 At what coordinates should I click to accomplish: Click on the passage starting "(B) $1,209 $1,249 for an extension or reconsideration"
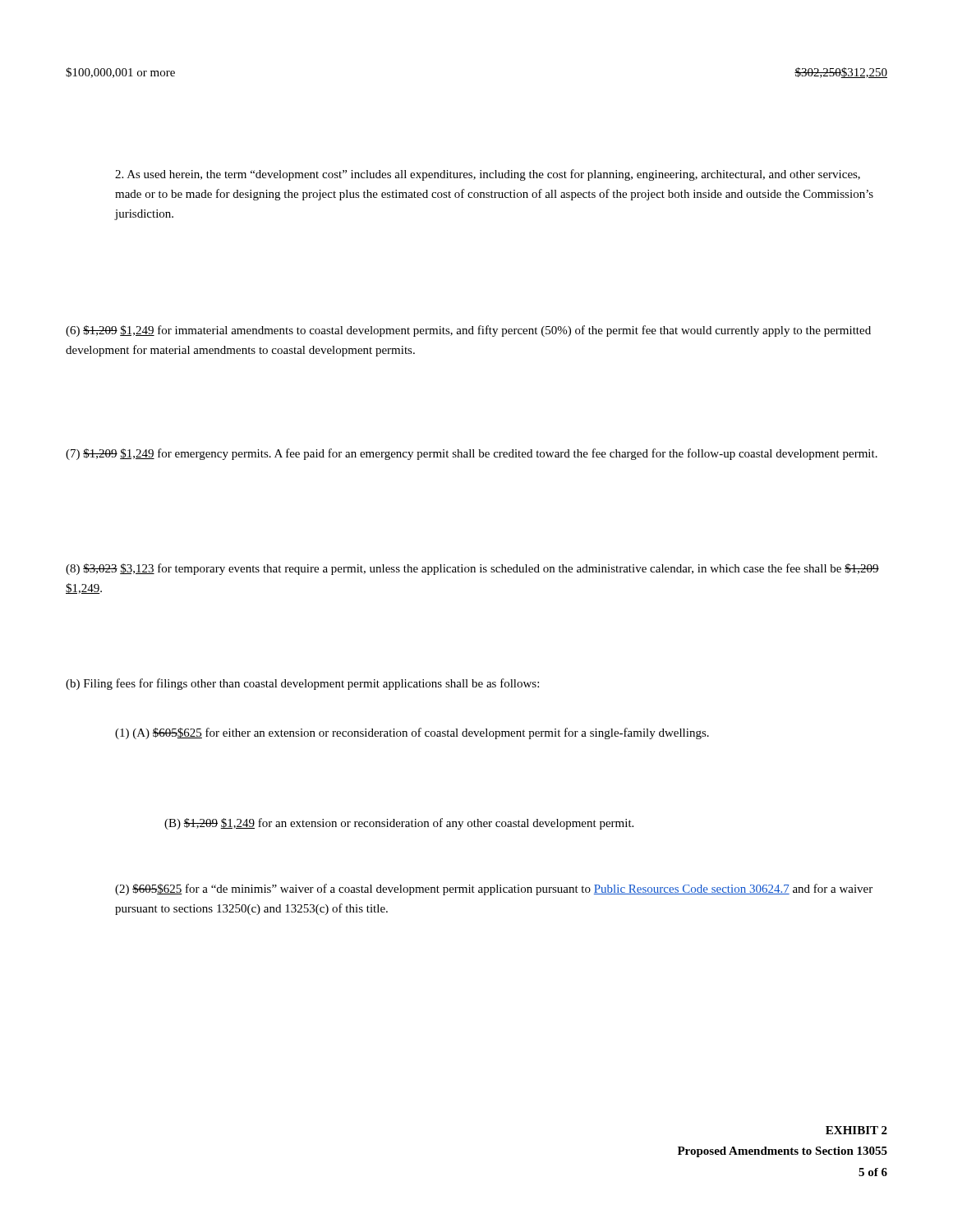click(x=526, y=823)
